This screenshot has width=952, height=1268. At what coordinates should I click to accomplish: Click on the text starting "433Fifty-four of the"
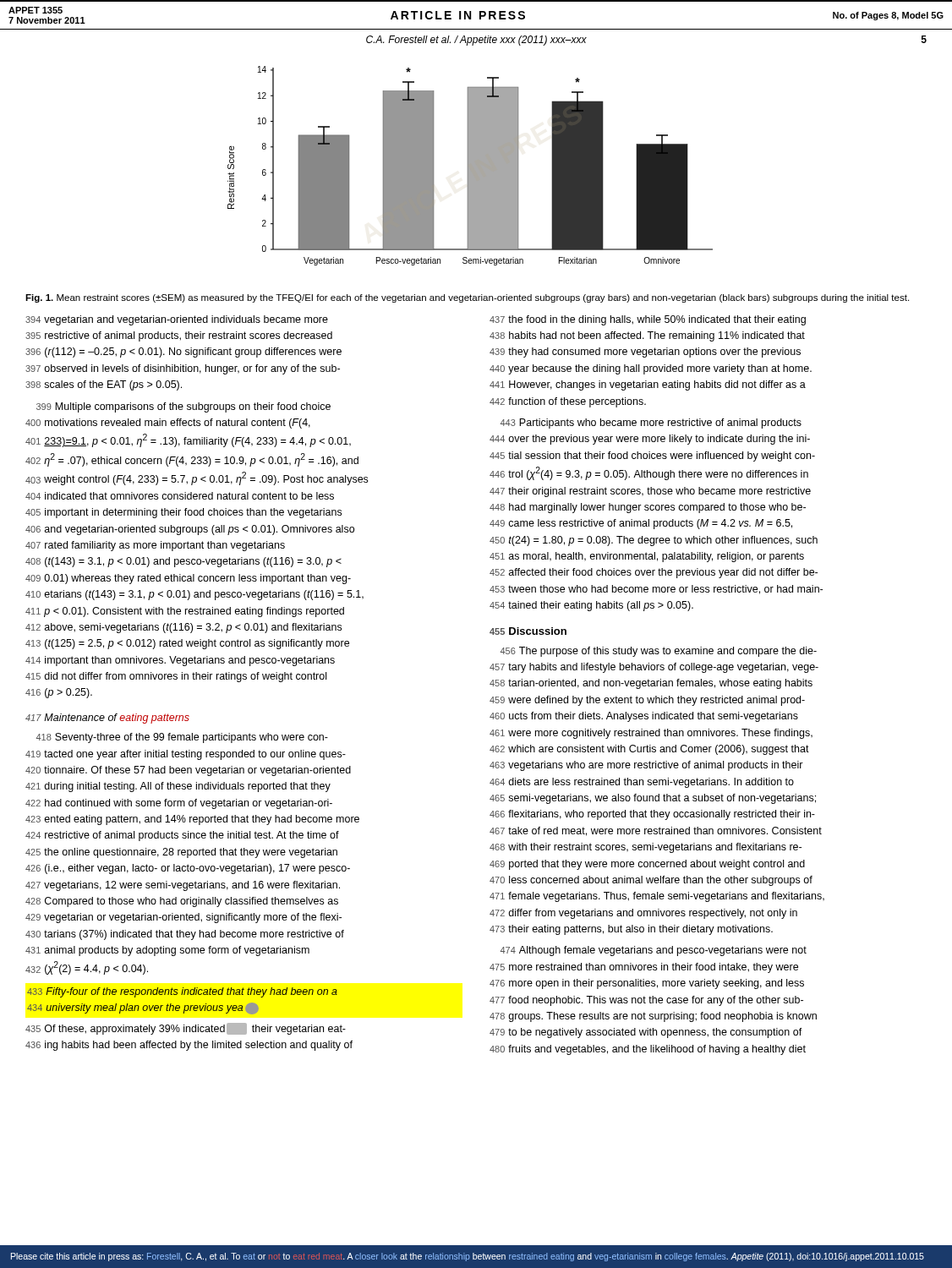[182, 1000]
